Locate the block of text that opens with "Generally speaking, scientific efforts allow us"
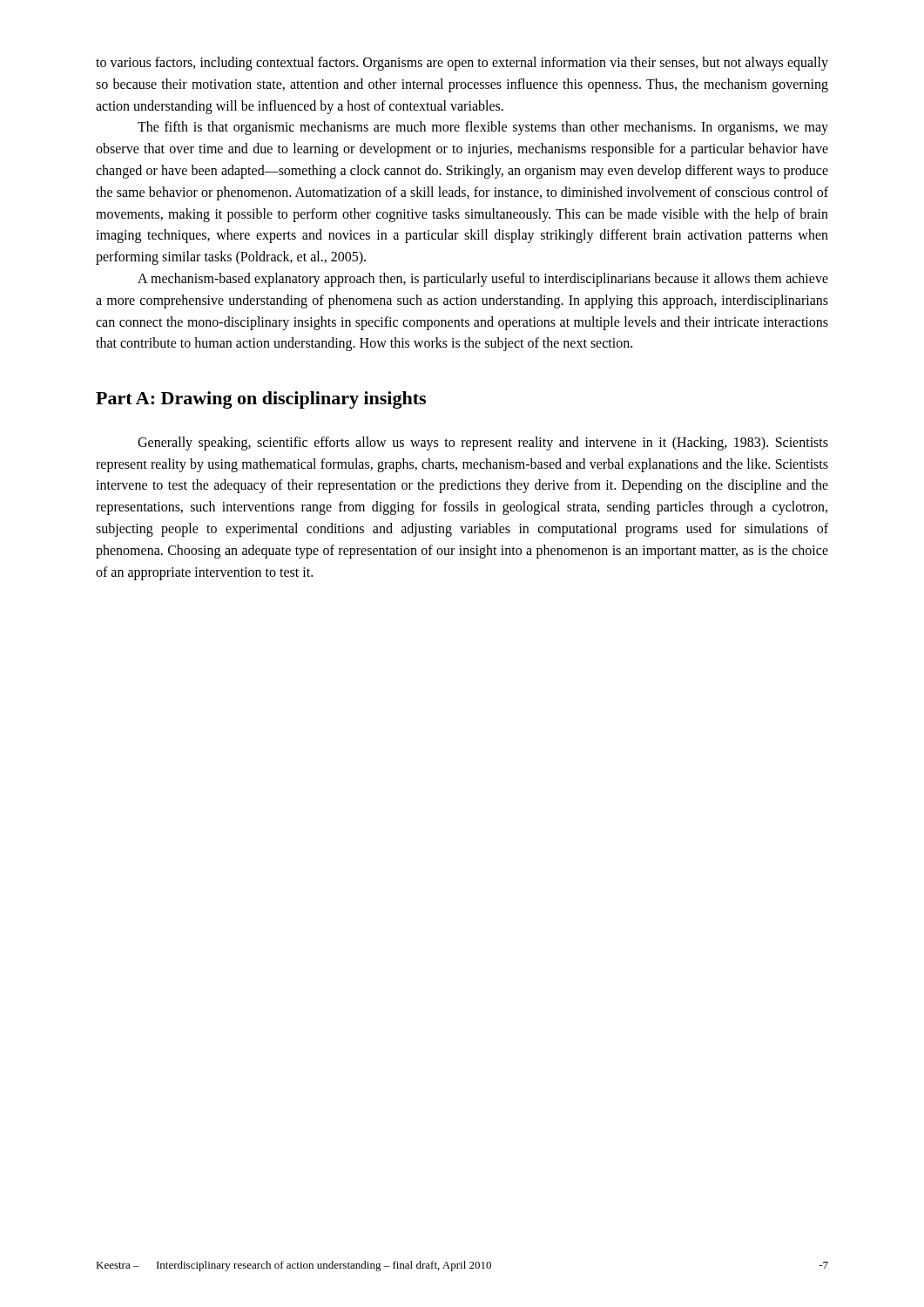Viewport: 924px width, 1307px height. [x=462, y=508]
